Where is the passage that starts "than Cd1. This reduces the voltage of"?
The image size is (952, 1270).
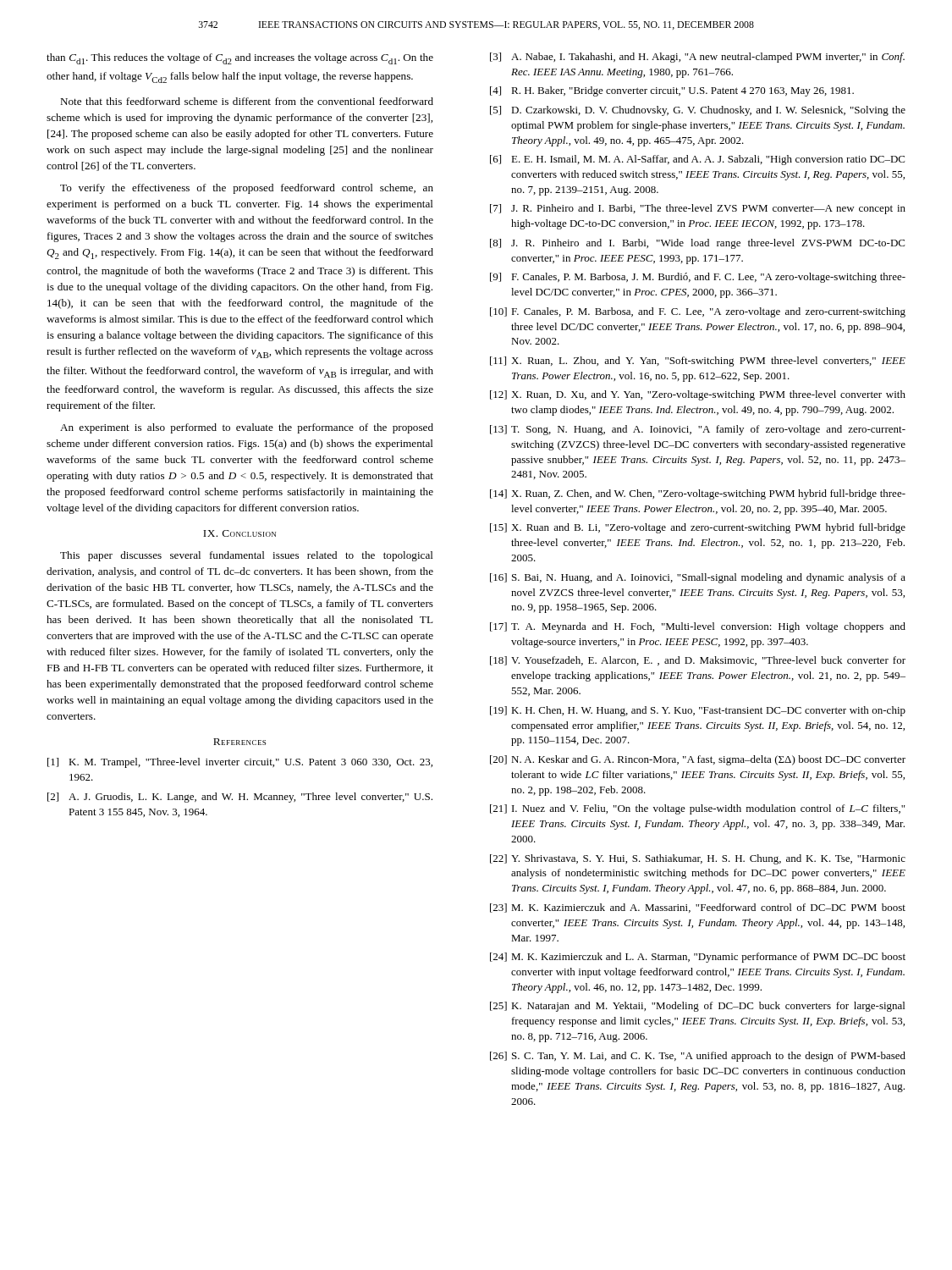(240, 68)
